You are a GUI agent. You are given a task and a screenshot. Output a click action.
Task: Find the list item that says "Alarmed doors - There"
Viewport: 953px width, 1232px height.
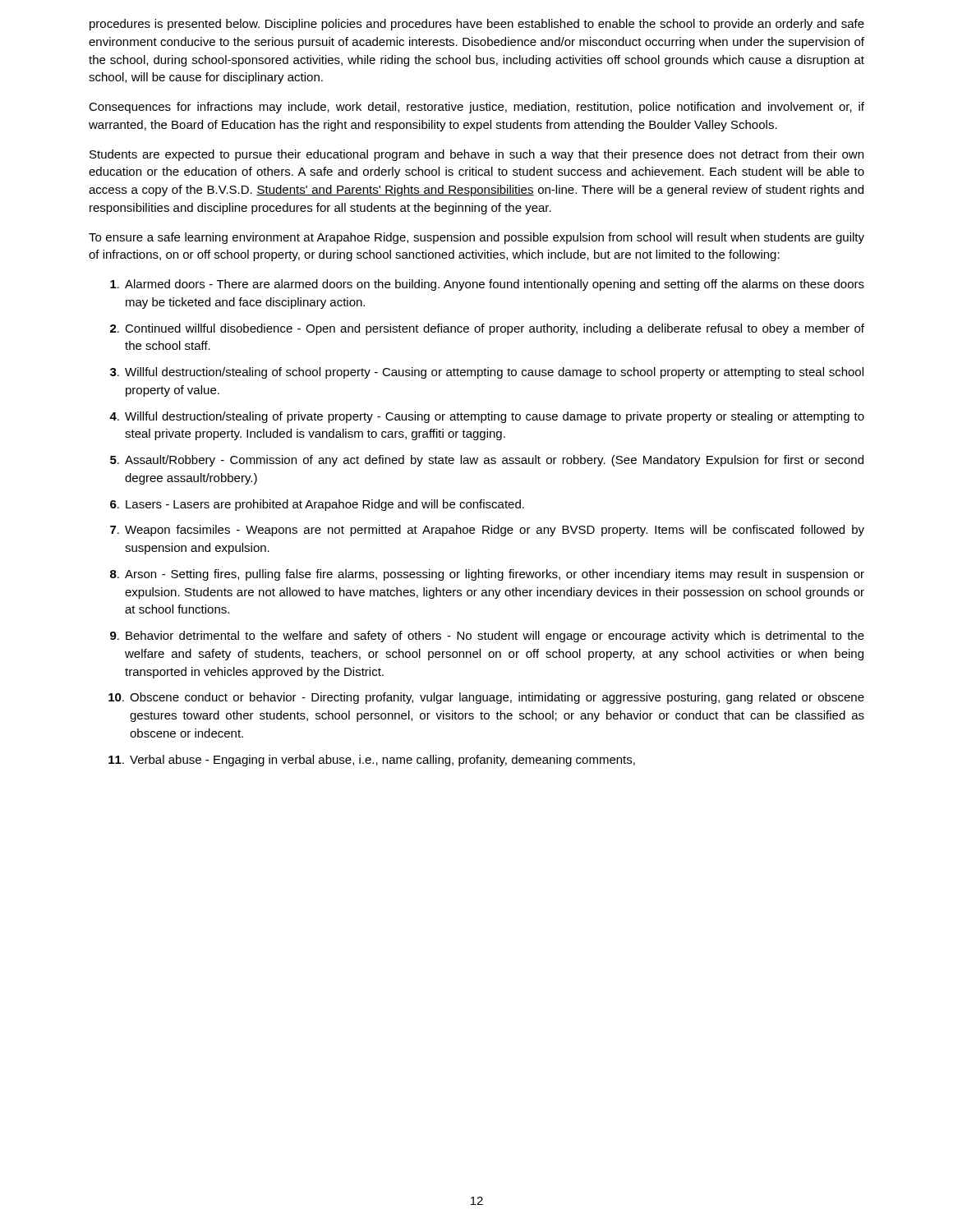[476, 293]
